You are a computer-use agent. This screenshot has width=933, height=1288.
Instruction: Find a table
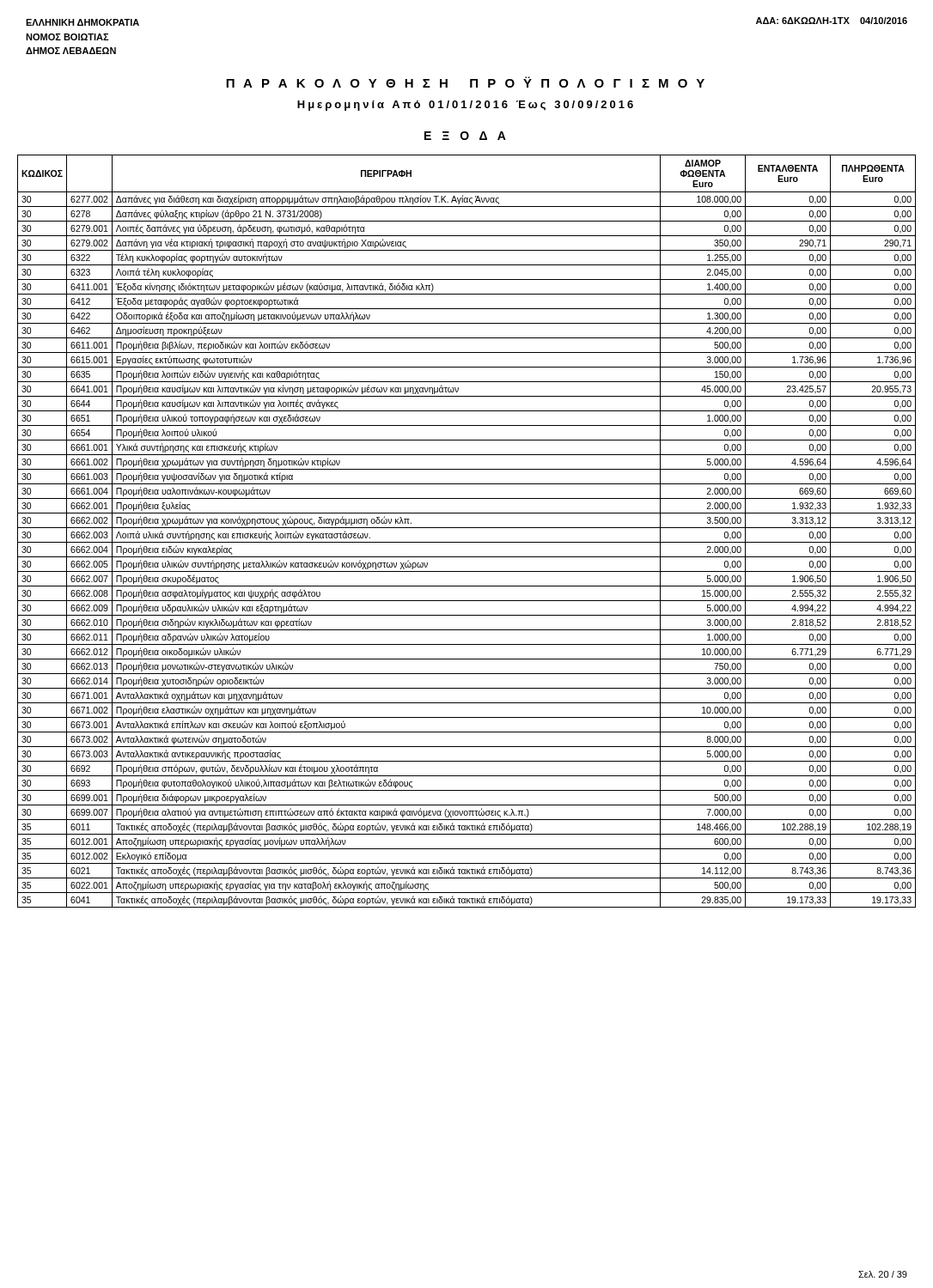click(x=466, y=704)
